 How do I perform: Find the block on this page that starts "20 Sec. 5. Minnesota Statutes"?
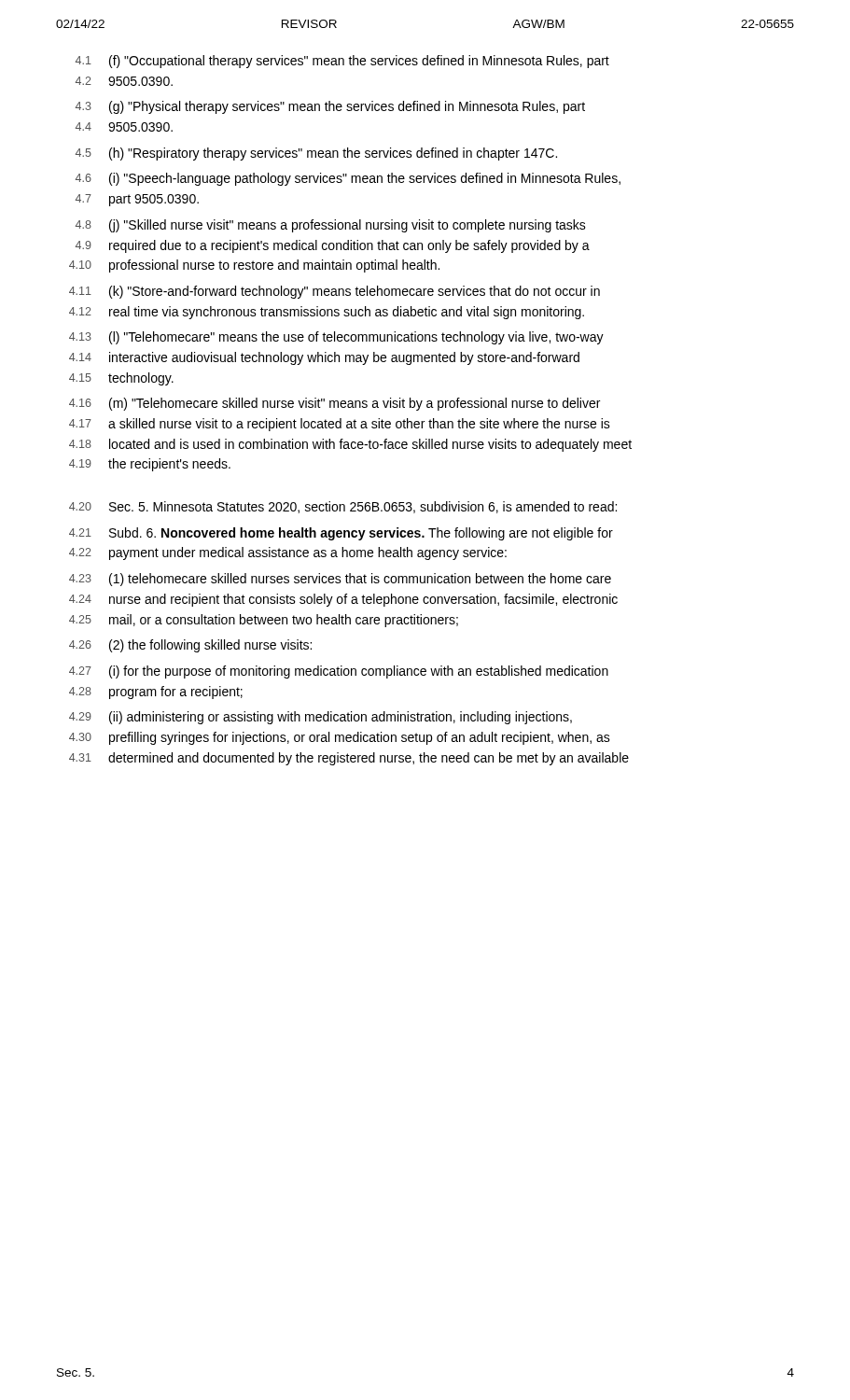click(425, 508)
